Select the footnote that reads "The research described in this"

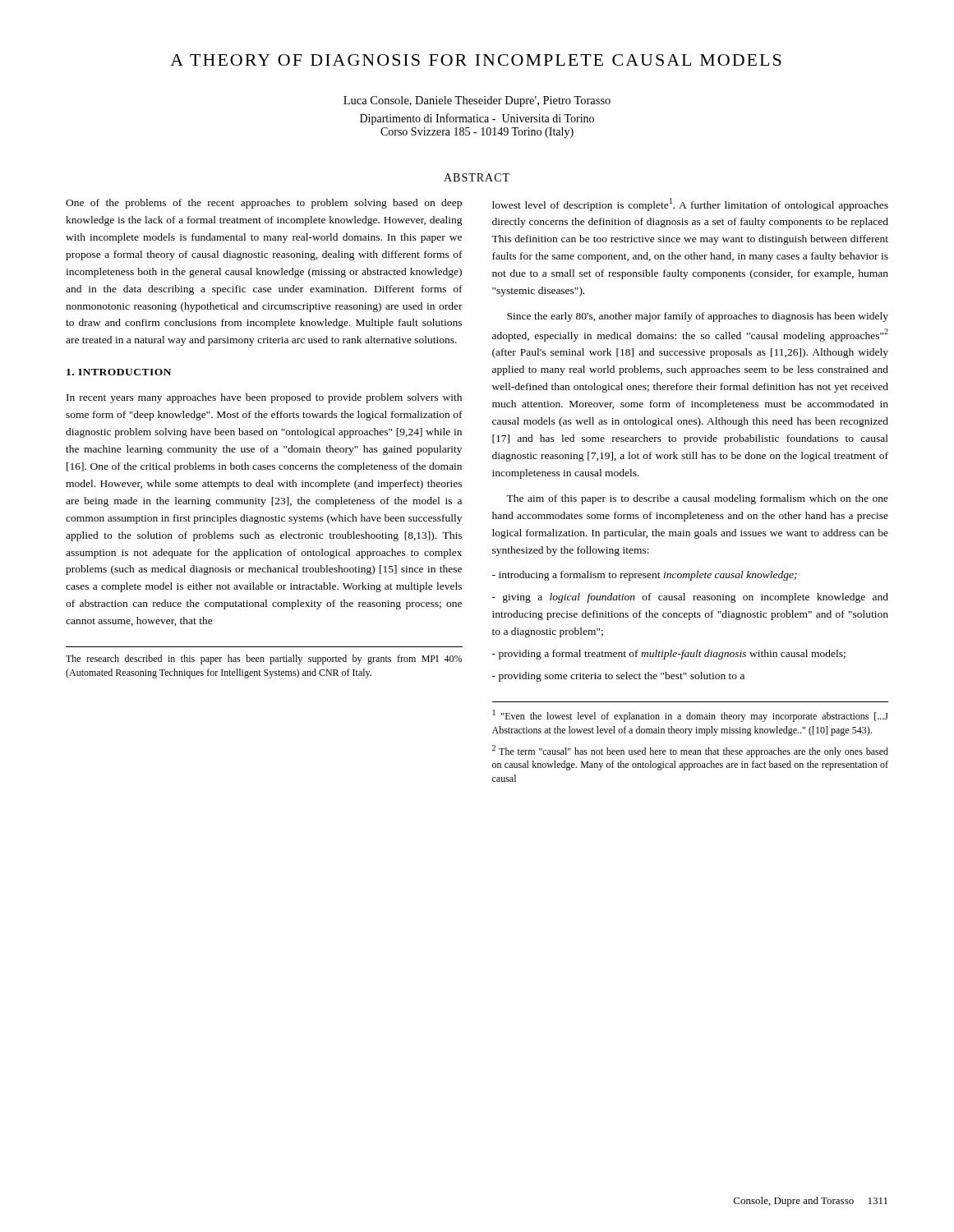click(264, 666)
